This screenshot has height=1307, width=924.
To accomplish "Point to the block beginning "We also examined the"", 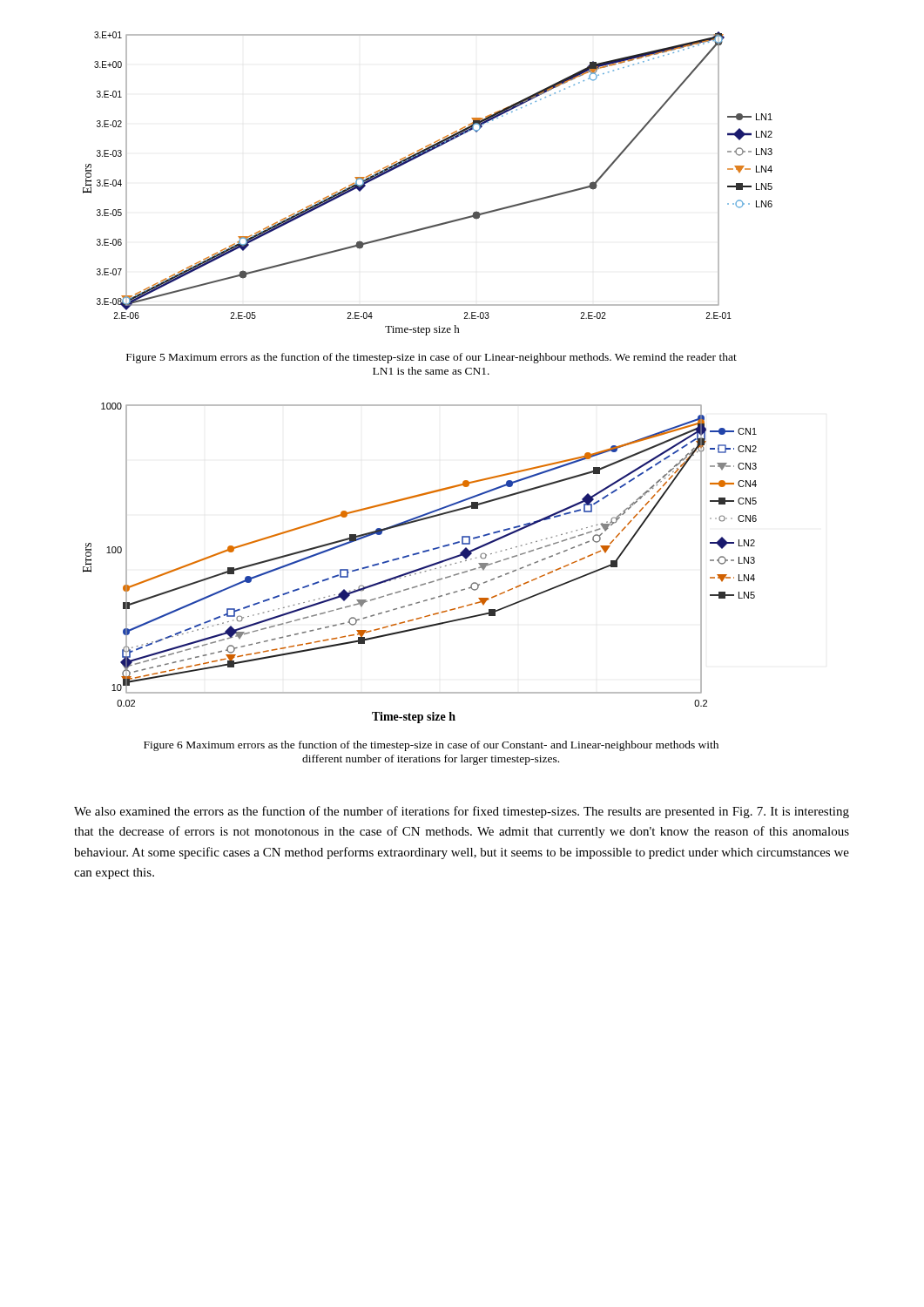I will (462, 842).
